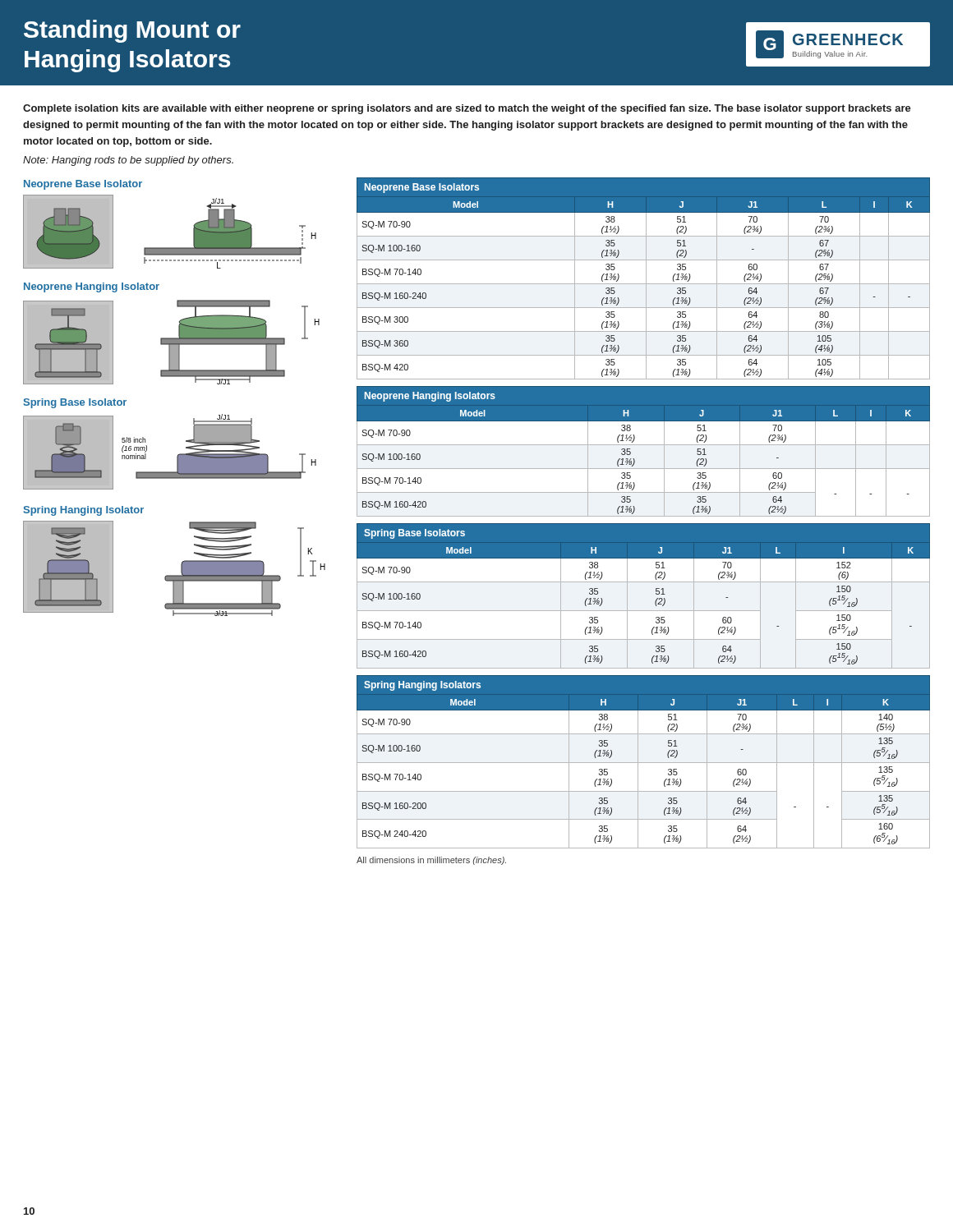
Task: Point to the text block starting "Complete isolation kits are available with"
Action: [467, 125]
